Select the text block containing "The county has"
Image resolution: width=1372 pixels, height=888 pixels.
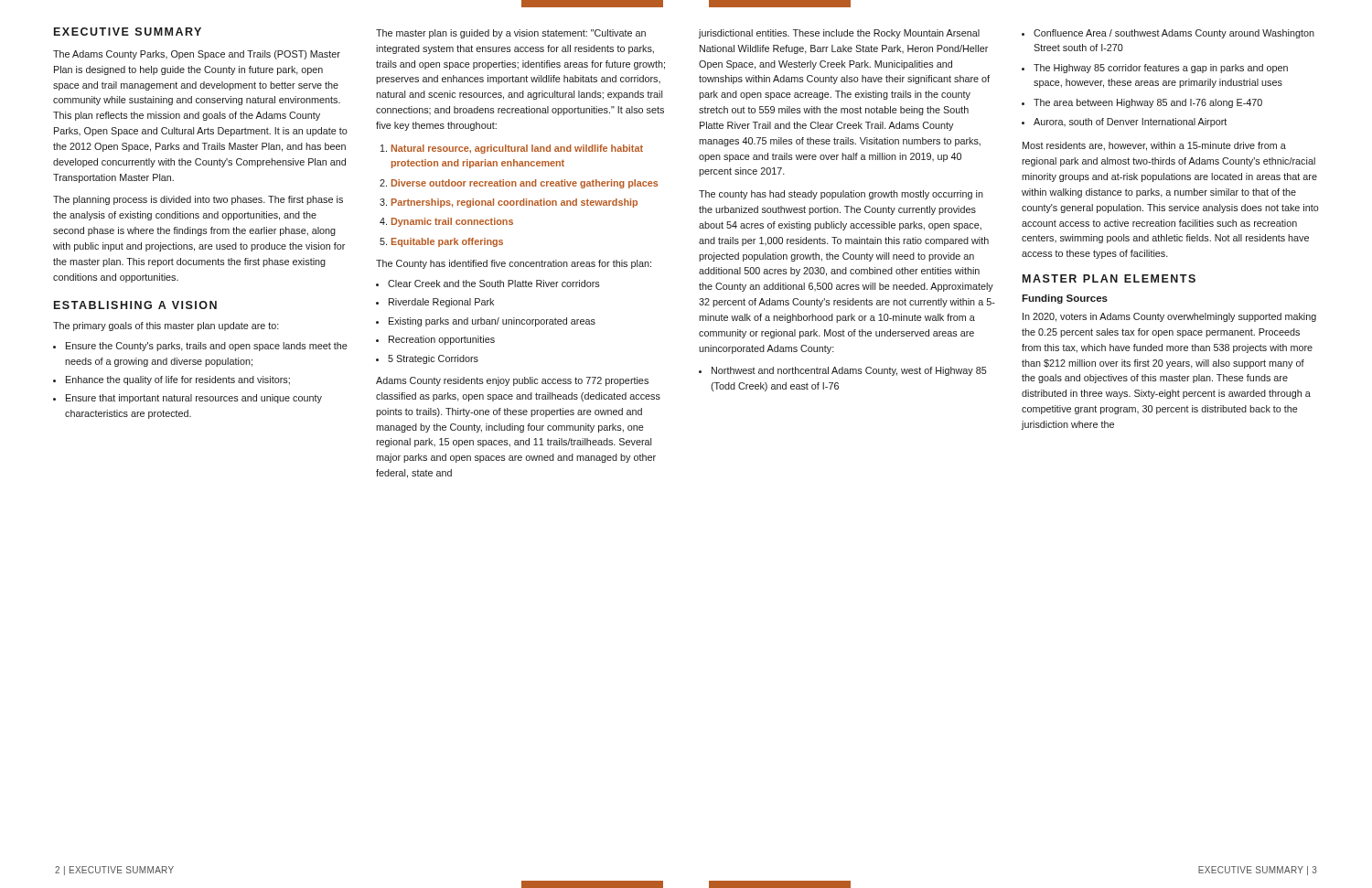[847, 271]
